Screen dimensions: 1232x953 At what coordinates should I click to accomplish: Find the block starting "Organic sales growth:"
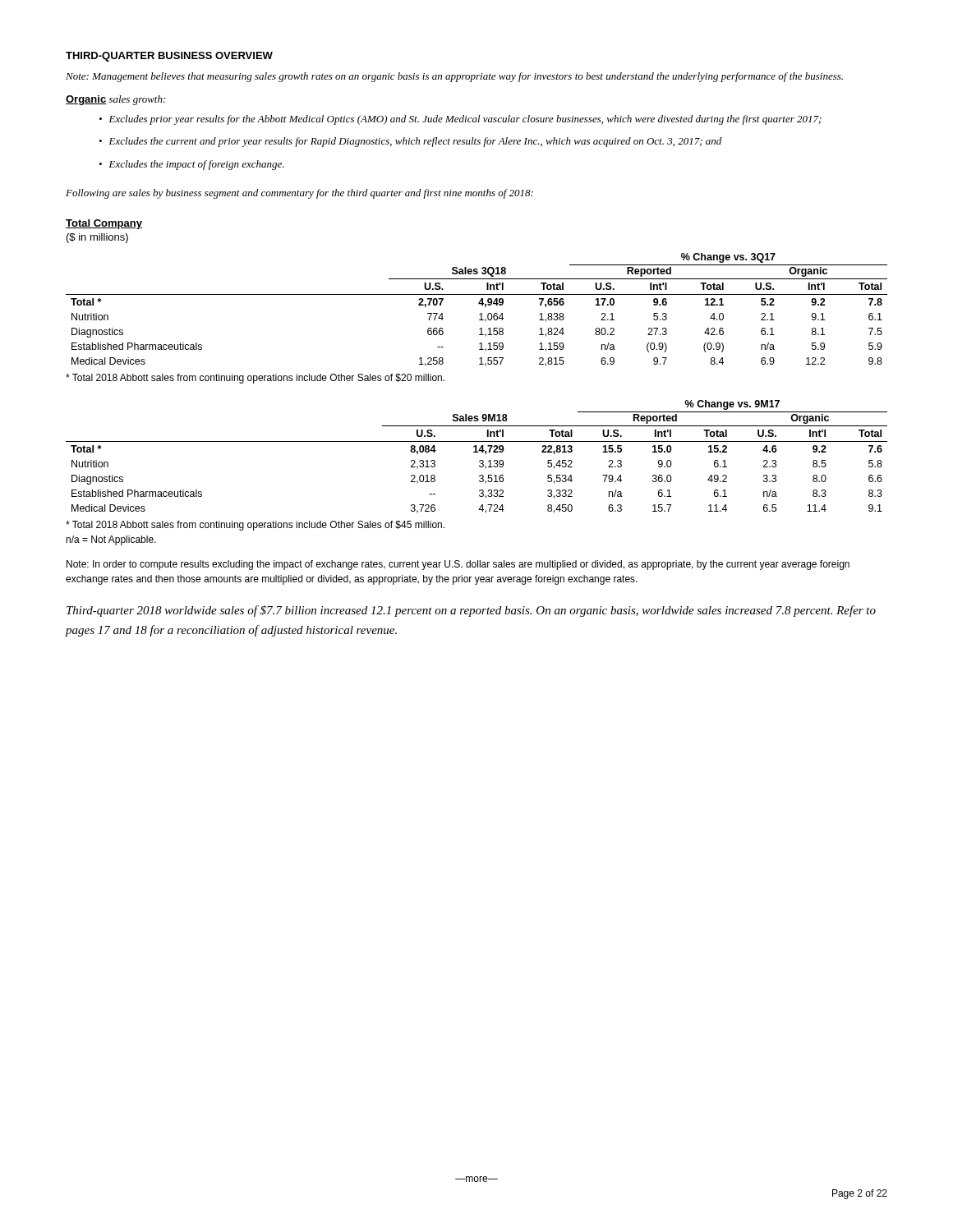(116, 99)
